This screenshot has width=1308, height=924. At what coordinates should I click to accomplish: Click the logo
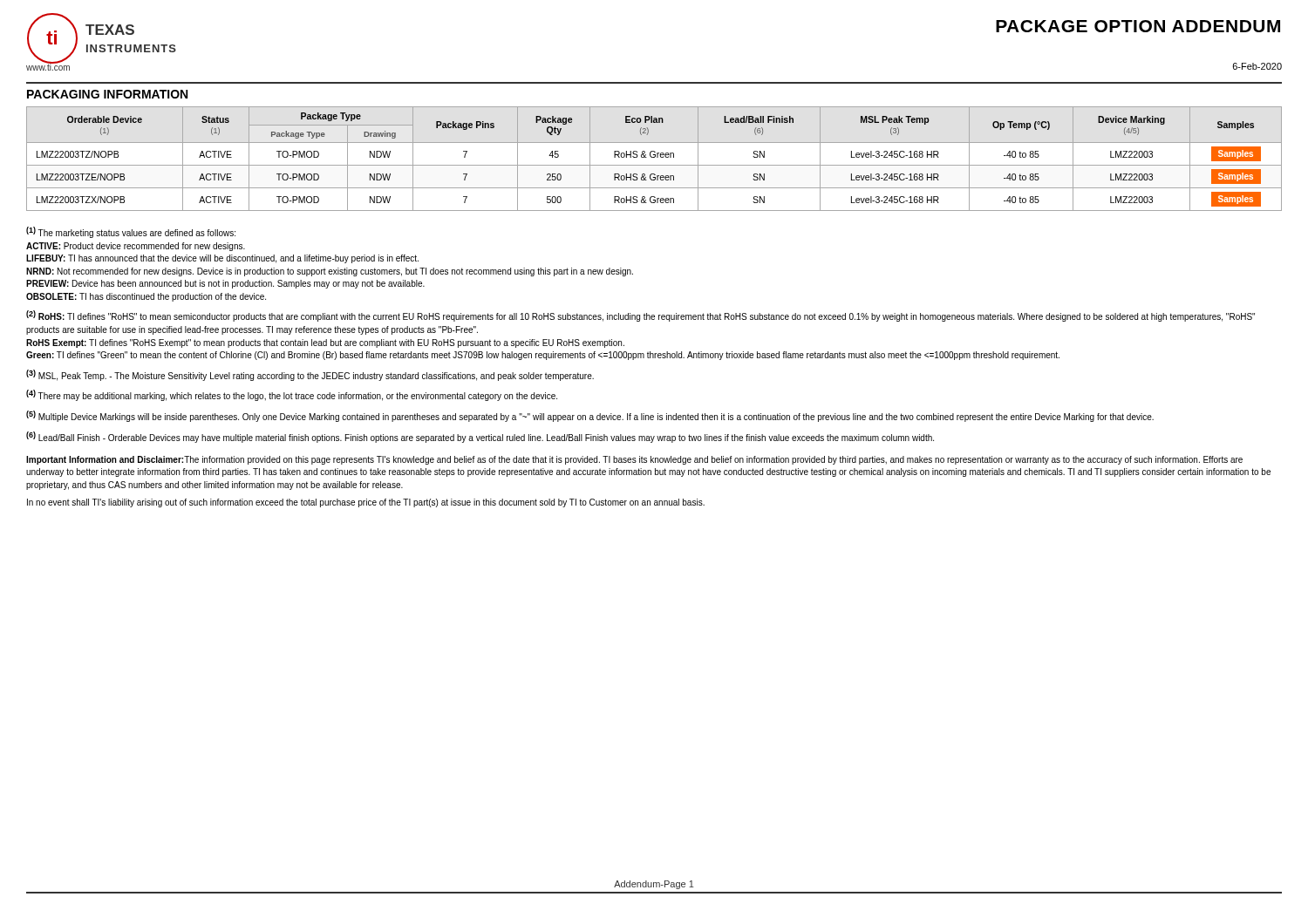[x=107, y=39]
